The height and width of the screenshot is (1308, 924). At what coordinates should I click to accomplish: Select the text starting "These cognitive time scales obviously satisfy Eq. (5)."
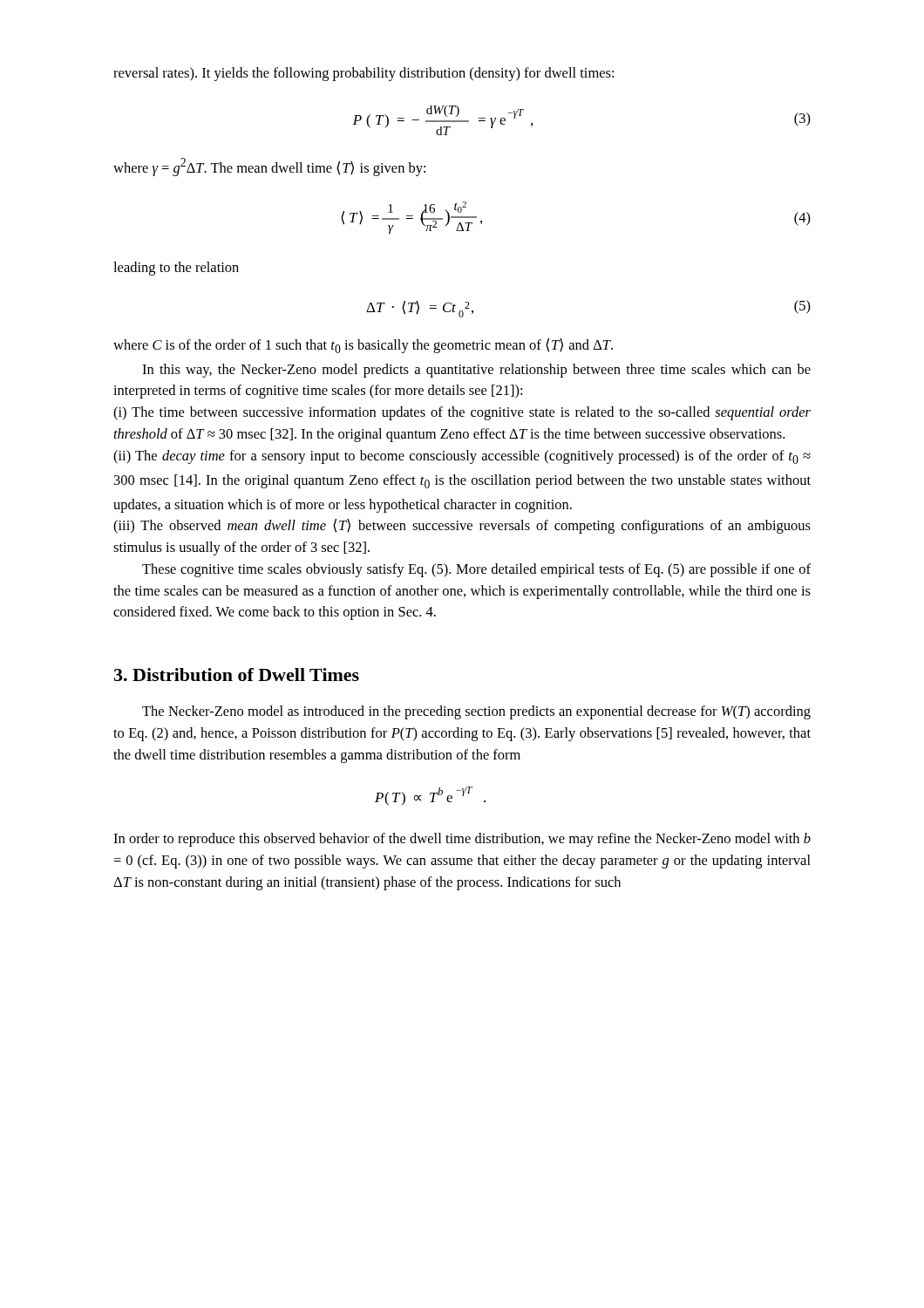[x=462, y=591]
